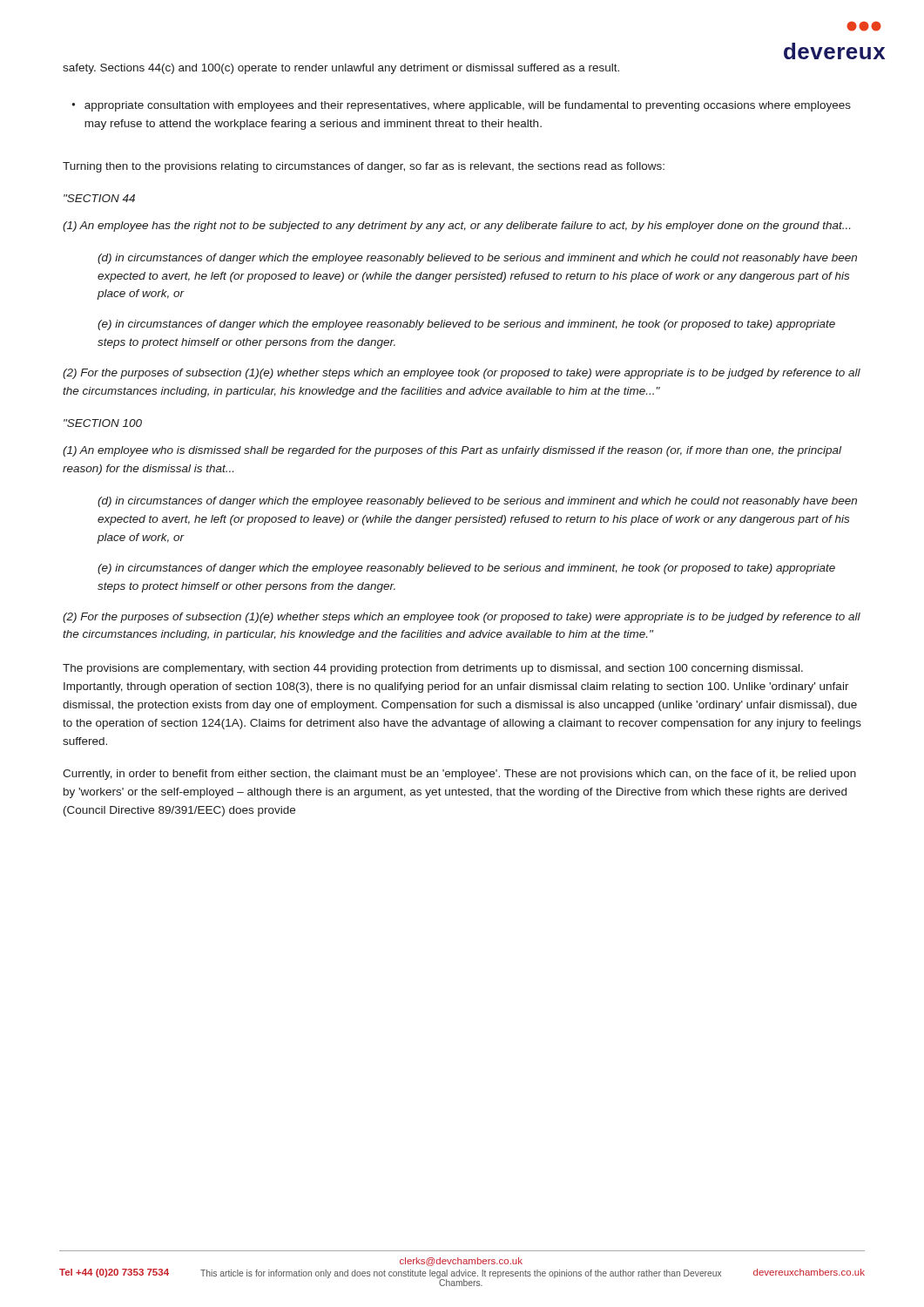Viewport: 924px width, 1307px height.
Task: Locate the region starting "● appropriate consultation with"
Action: pyautogui.click(x=468, y=115)
